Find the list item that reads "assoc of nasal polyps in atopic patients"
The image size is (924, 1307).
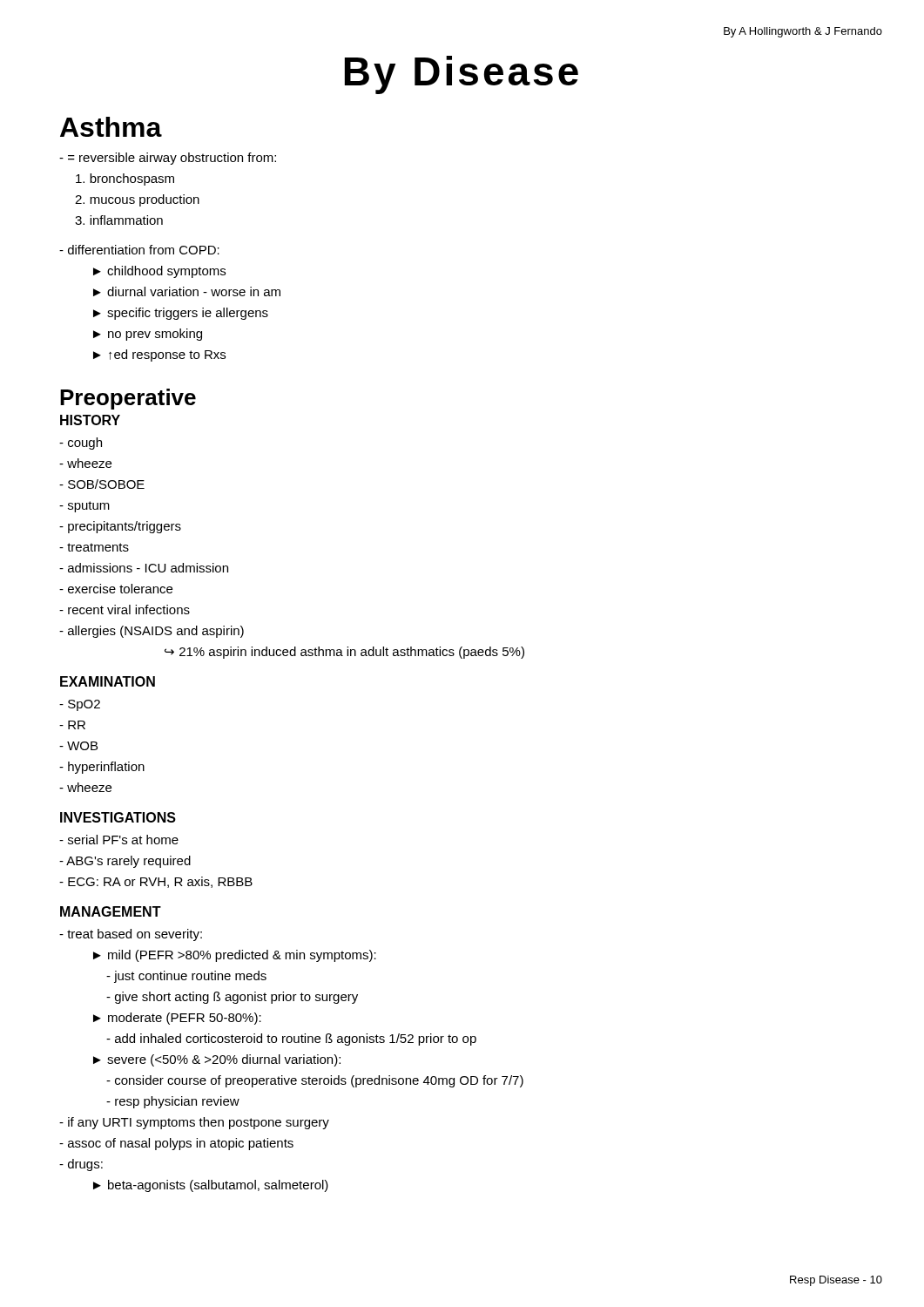click(x=176, y=1143)
